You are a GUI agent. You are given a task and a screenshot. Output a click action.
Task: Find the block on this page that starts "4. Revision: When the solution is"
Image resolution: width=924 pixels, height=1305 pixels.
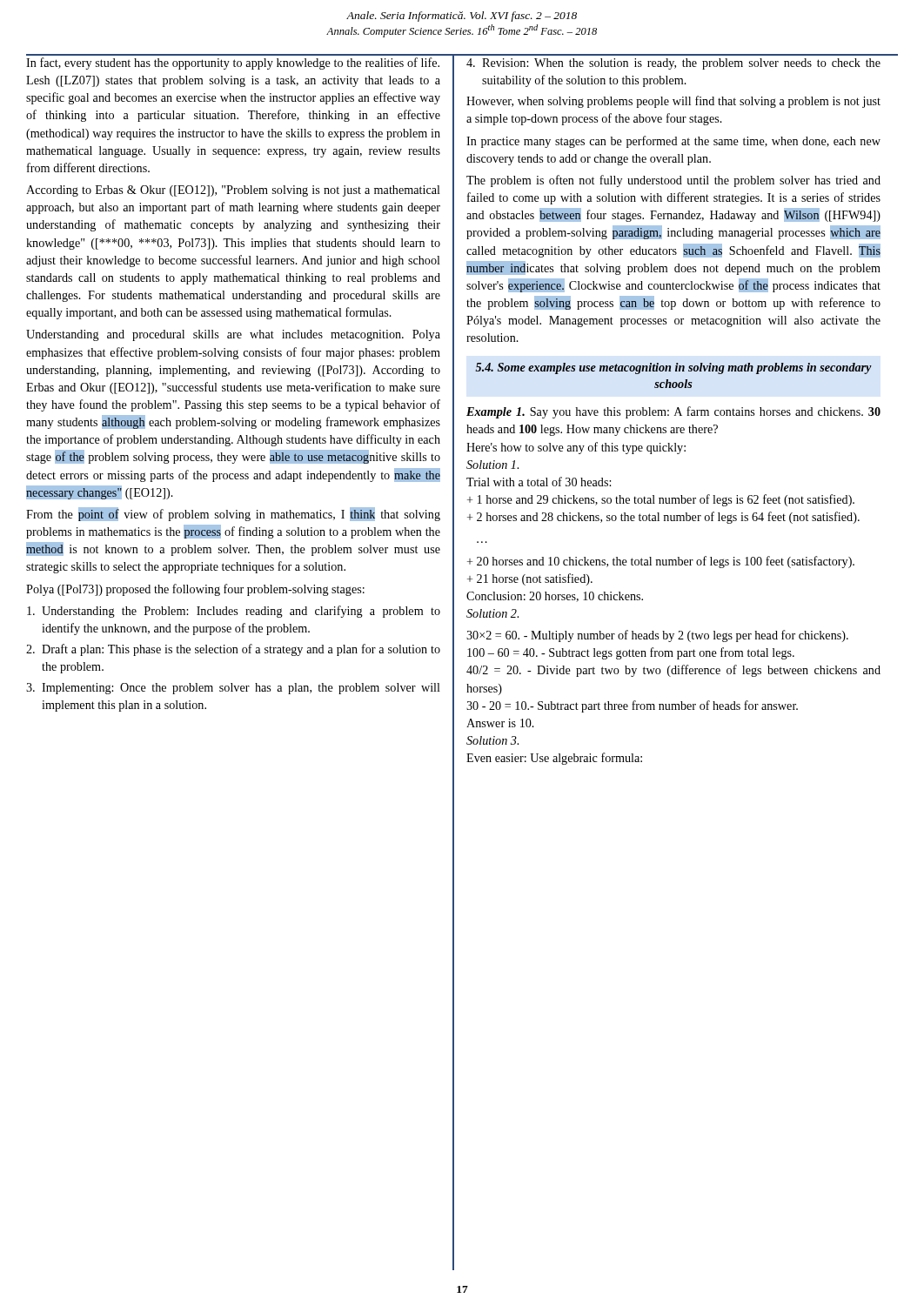(x=673, y=71)
